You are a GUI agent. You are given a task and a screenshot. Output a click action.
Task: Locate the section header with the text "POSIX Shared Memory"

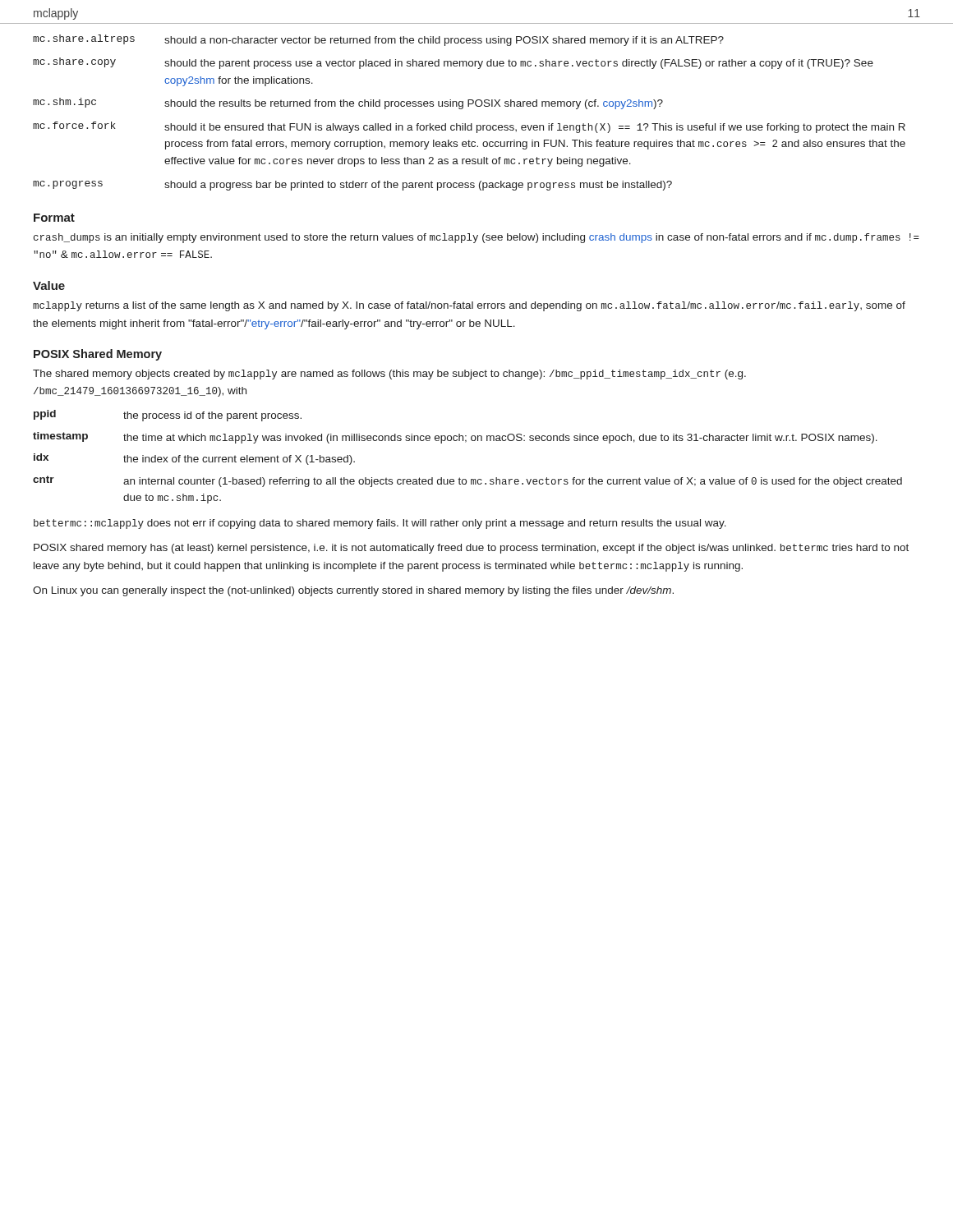click(97, 354)
